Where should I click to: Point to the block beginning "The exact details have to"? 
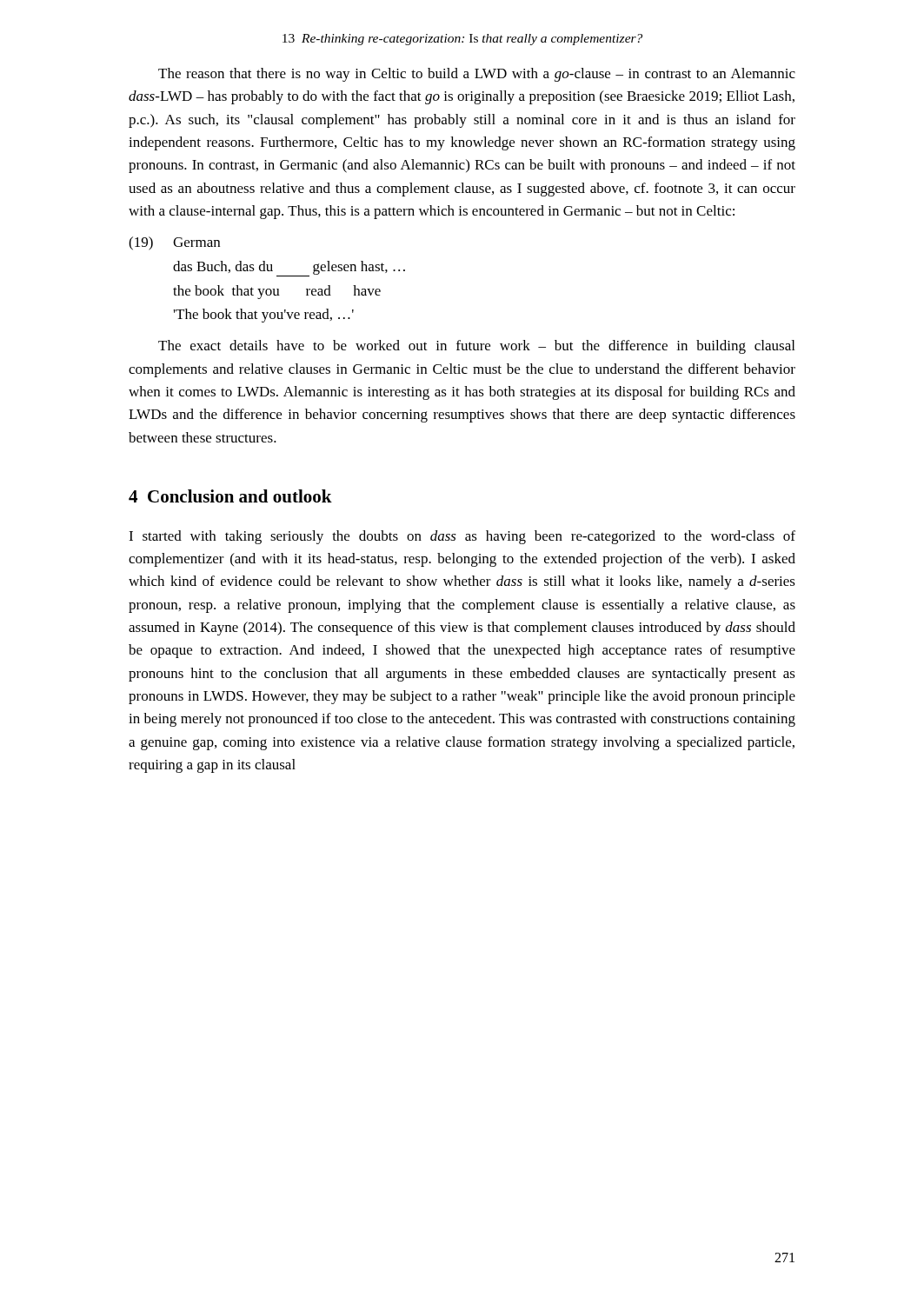coord(462,392)
